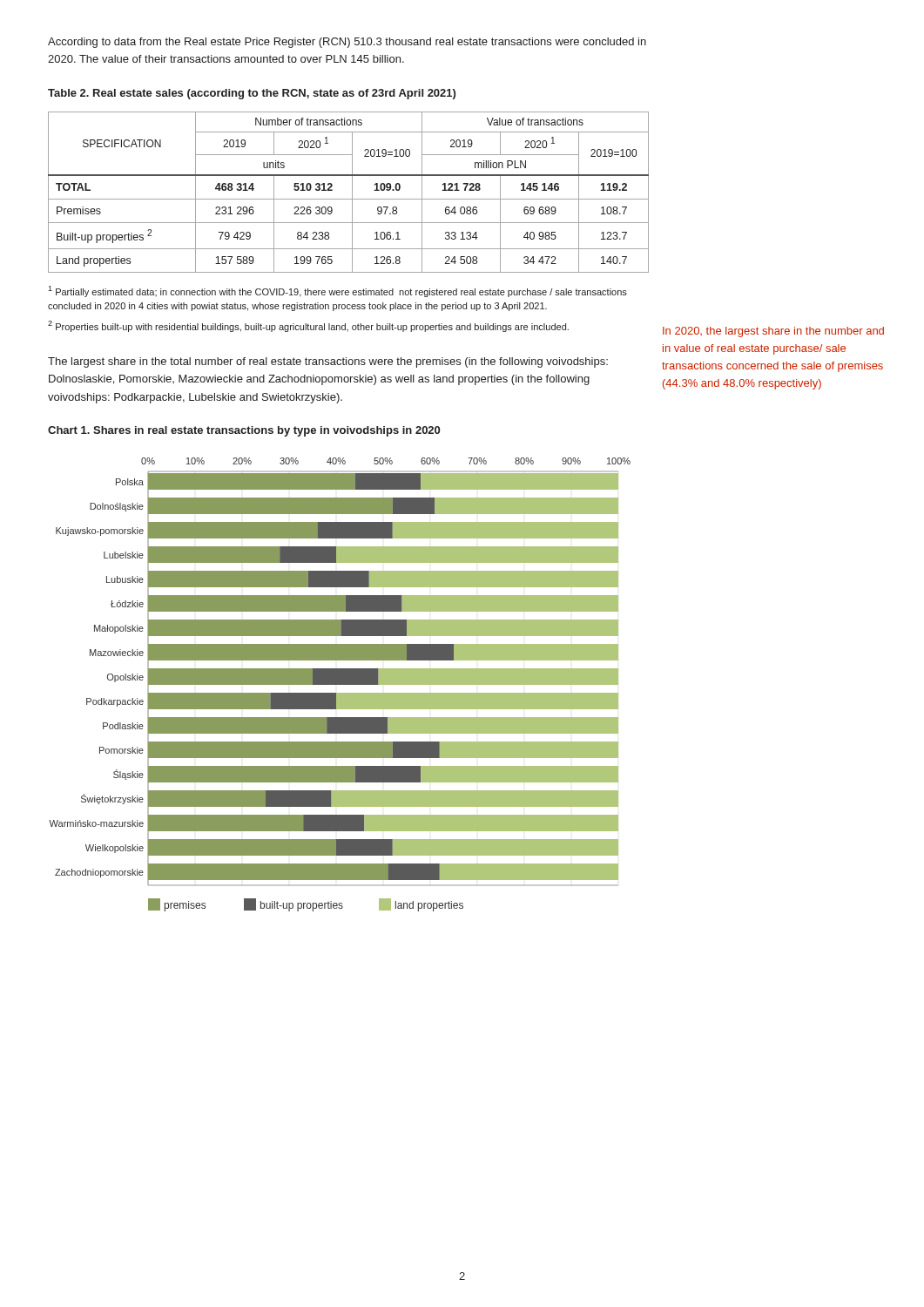Point to the element starting "The largest share in the total number of"
This screenshot has width=924, height=1307.
coord(328,379)
